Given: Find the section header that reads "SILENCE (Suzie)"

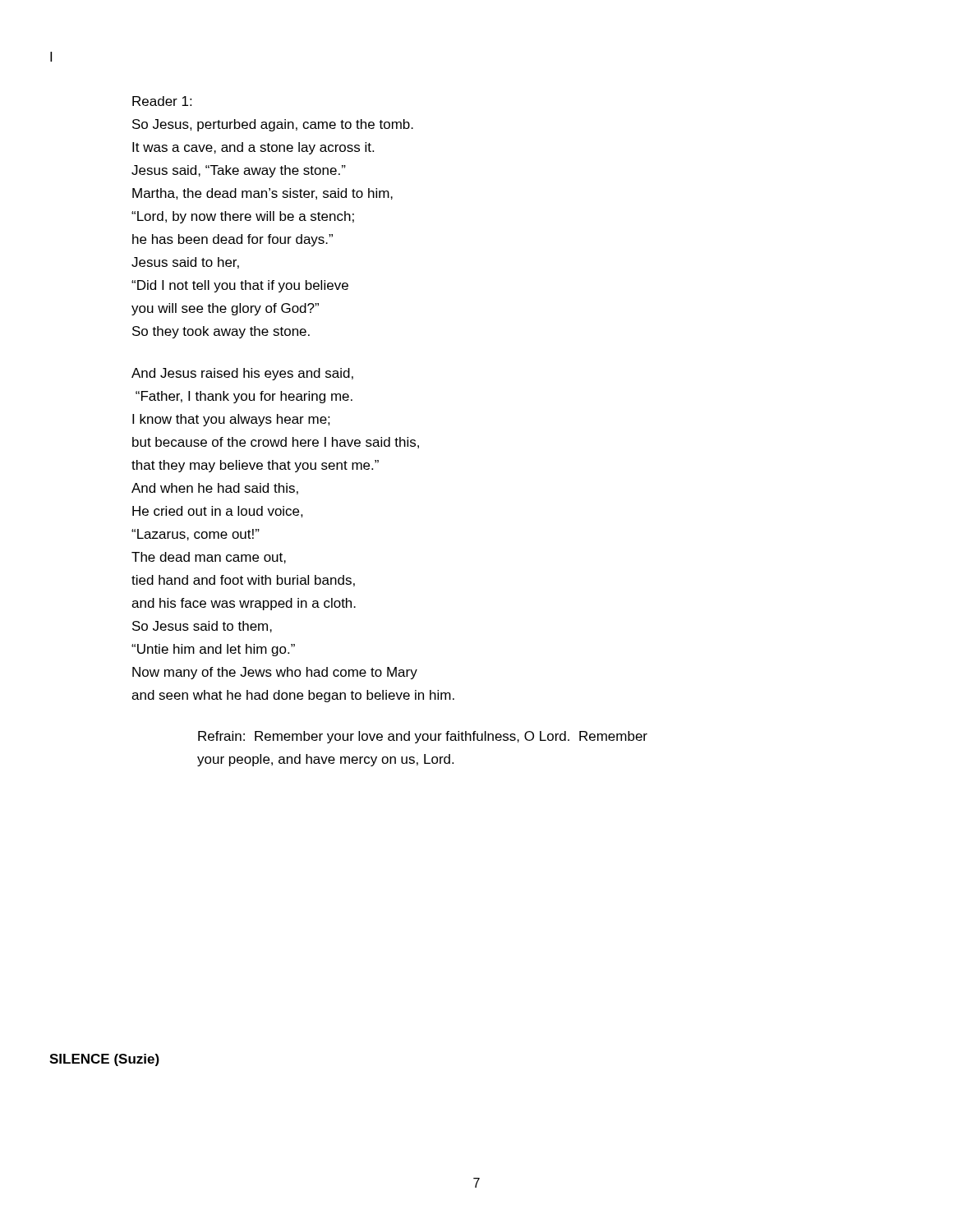Looking at the screenshot, I should 104,1059.
